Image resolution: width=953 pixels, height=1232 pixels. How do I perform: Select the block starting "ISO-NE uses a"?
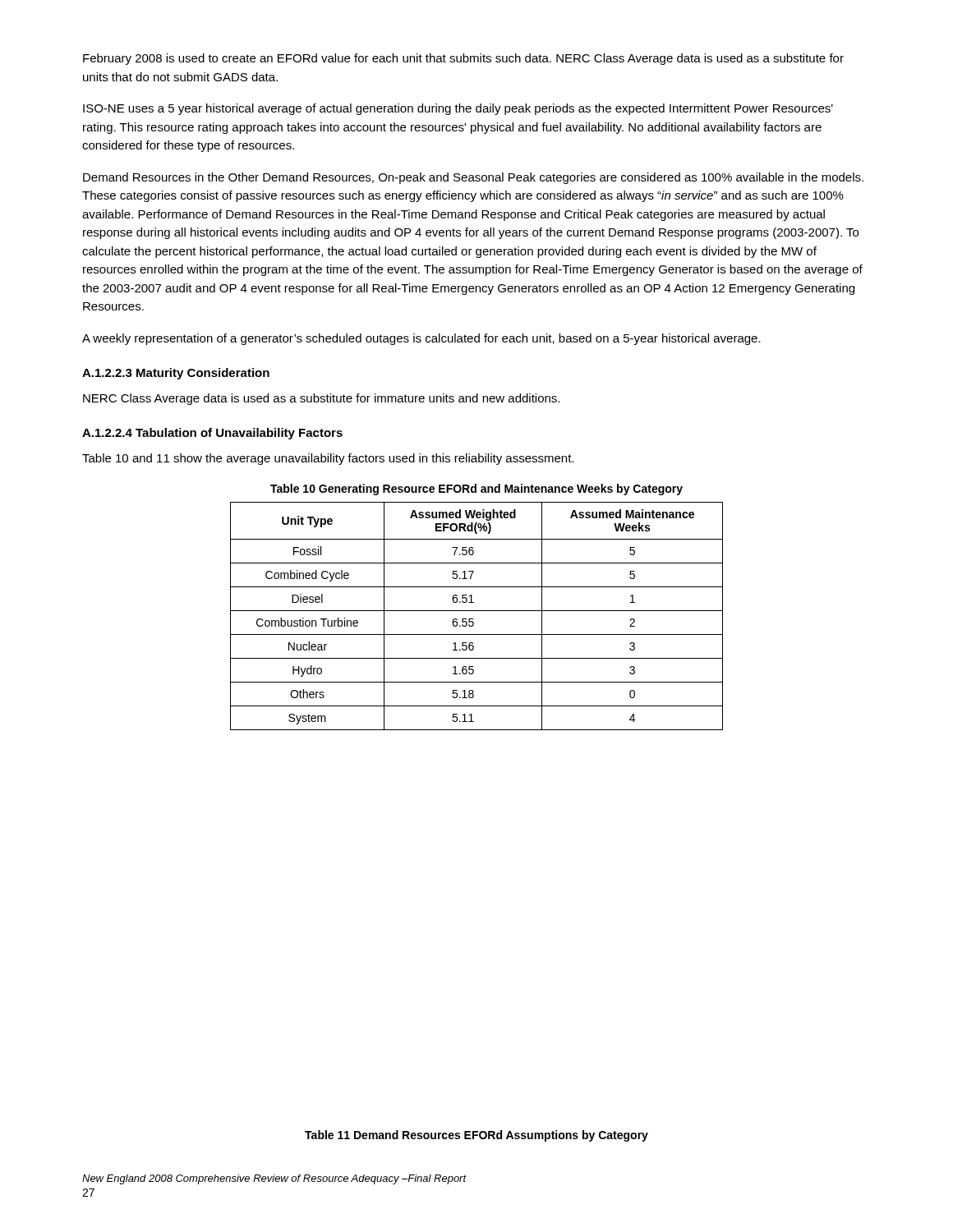point(476,127)
